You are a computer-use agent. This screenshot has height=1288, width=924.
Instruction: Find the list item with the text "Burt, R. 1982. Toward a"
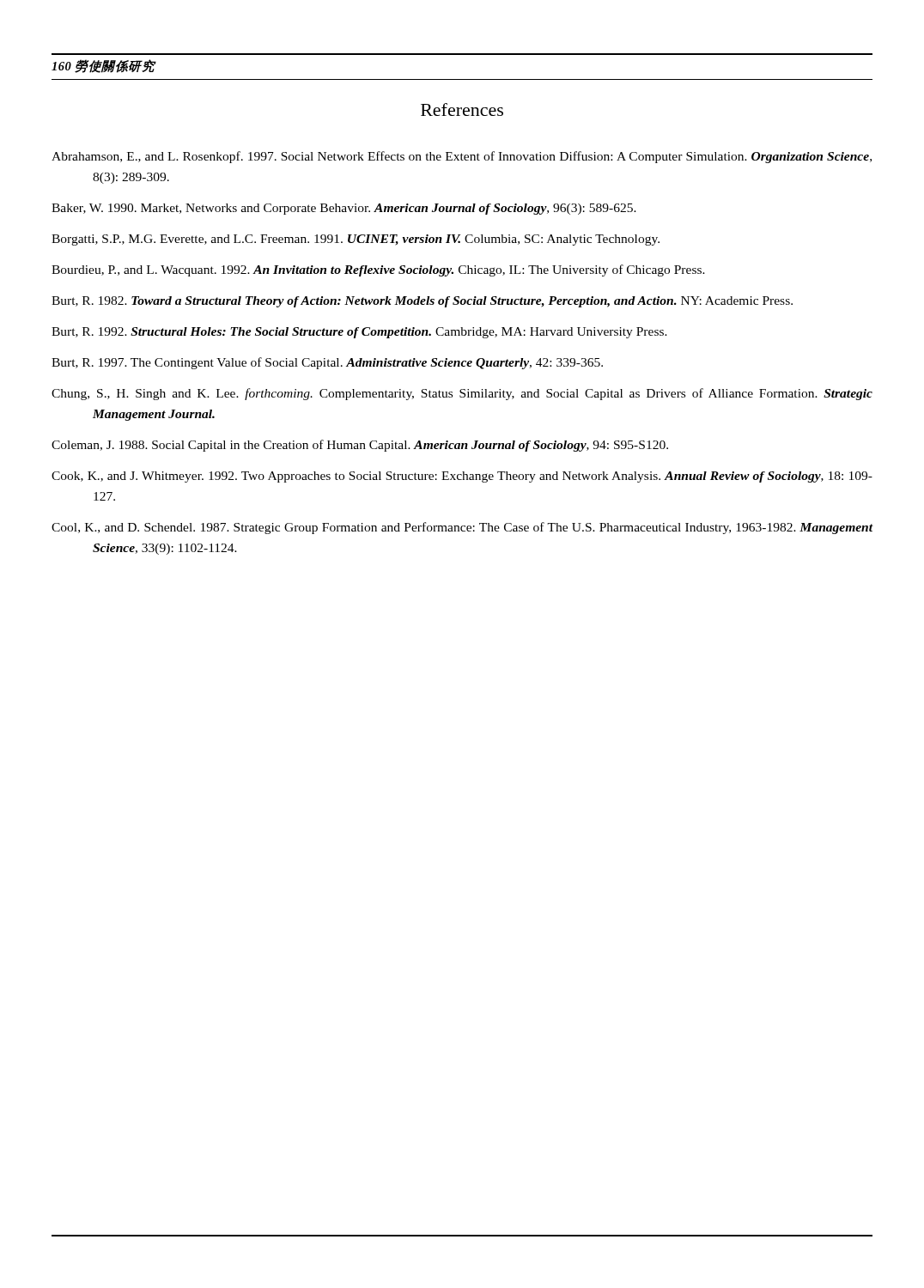[x=423, y=300]
